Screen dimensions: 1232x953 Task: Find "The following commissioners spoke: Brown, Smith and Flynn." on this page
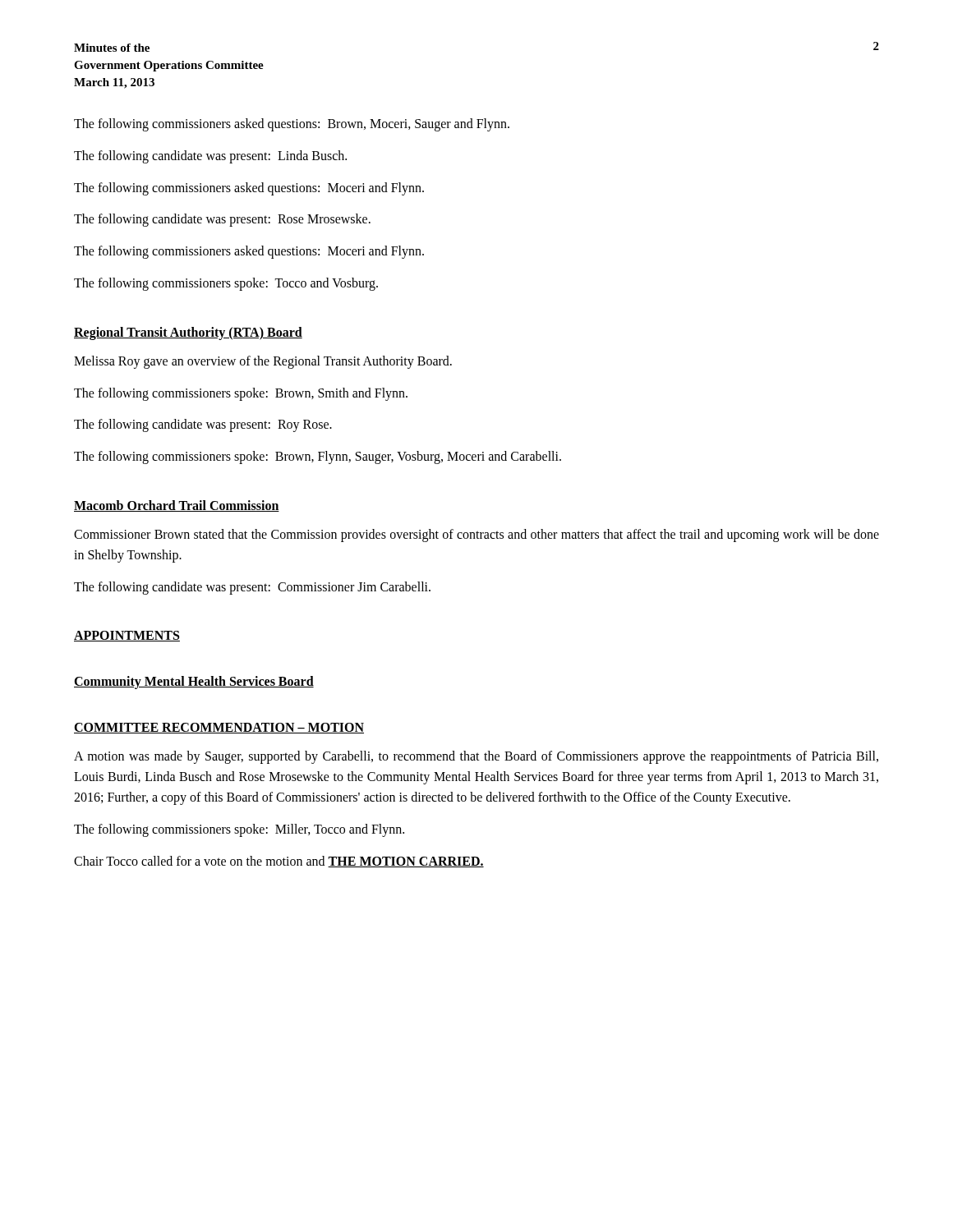pyautogui.click(x=241, y=393)
